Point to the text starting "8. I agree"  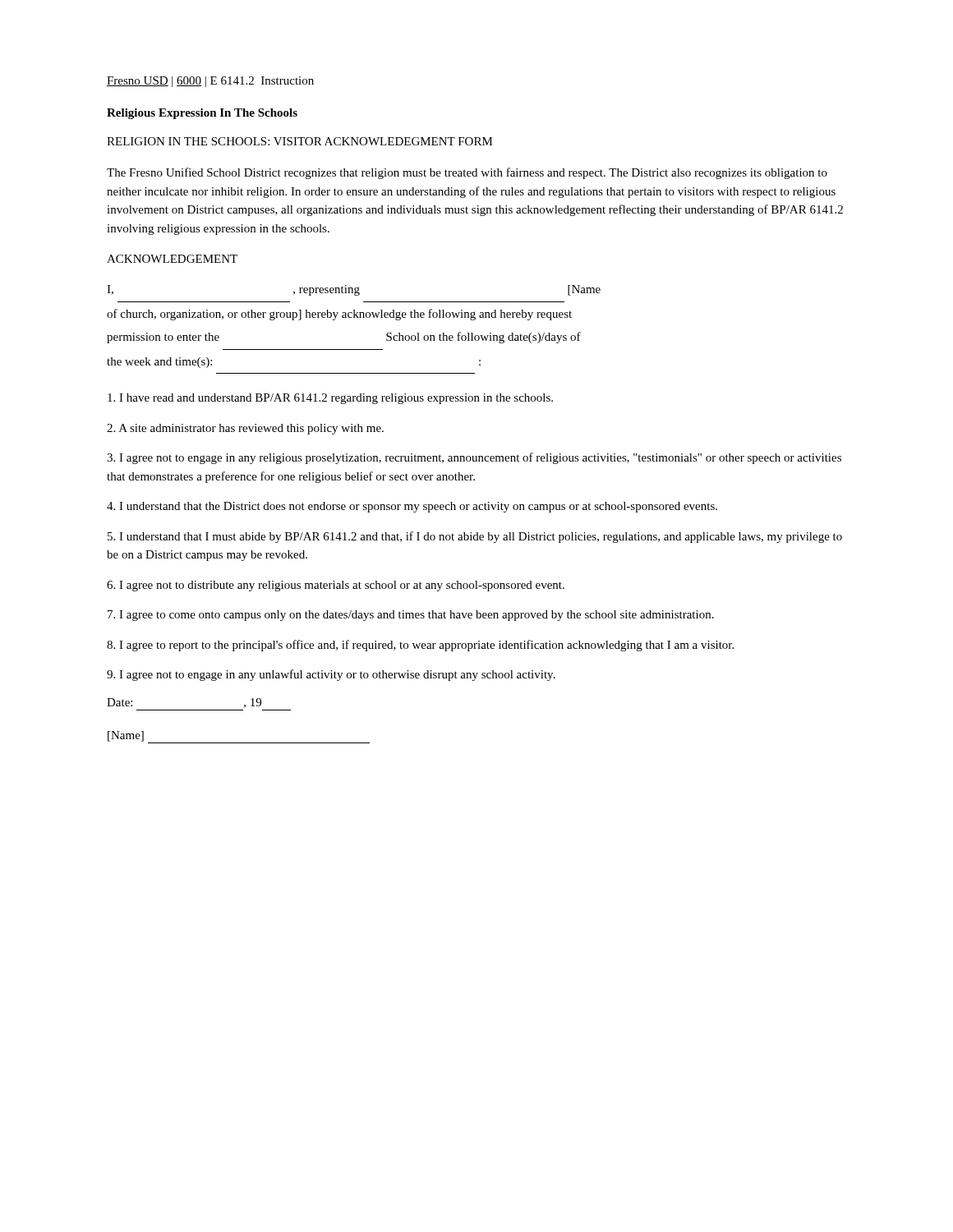(x=421, y=644)
